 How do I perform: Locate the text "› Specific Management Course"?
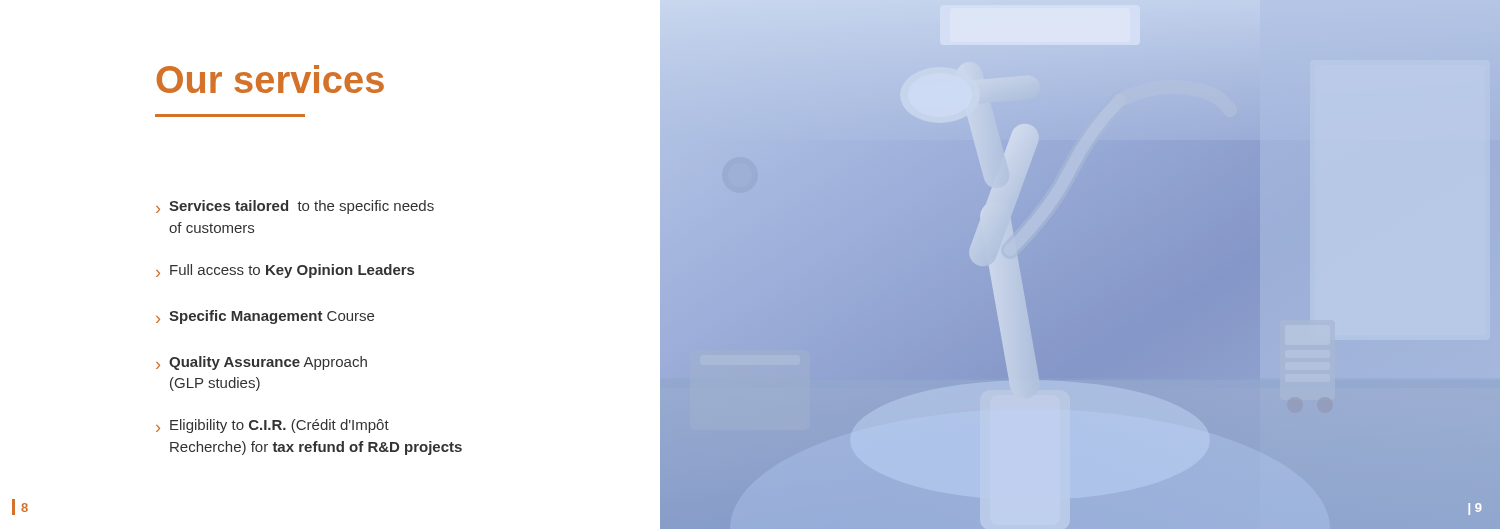pos(265,318)
